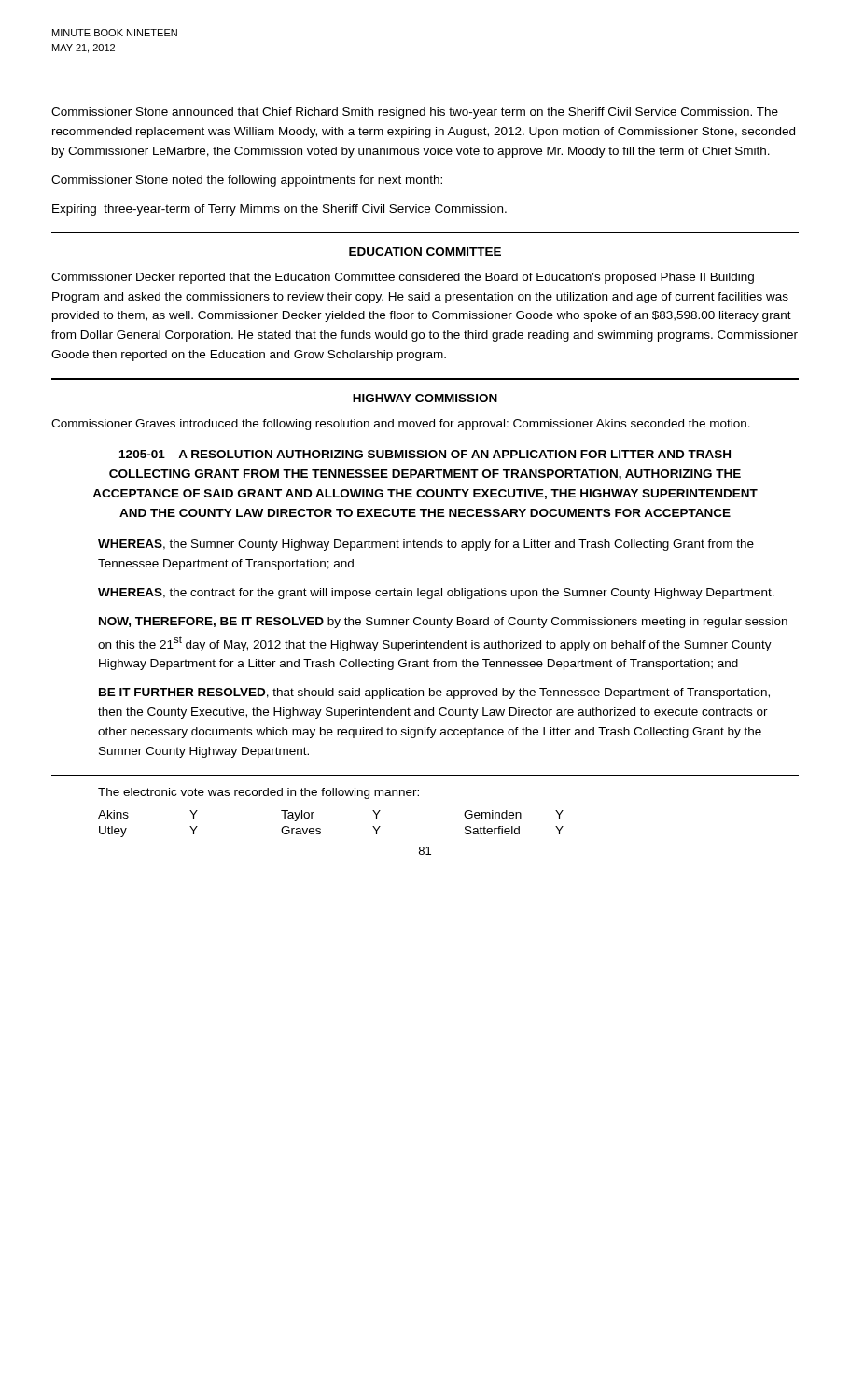Select the passage starting "WHEREAS, the Sumner County Highway Department intends"
This screenshot has width=850, height=1400.
[x=426, y=553]
